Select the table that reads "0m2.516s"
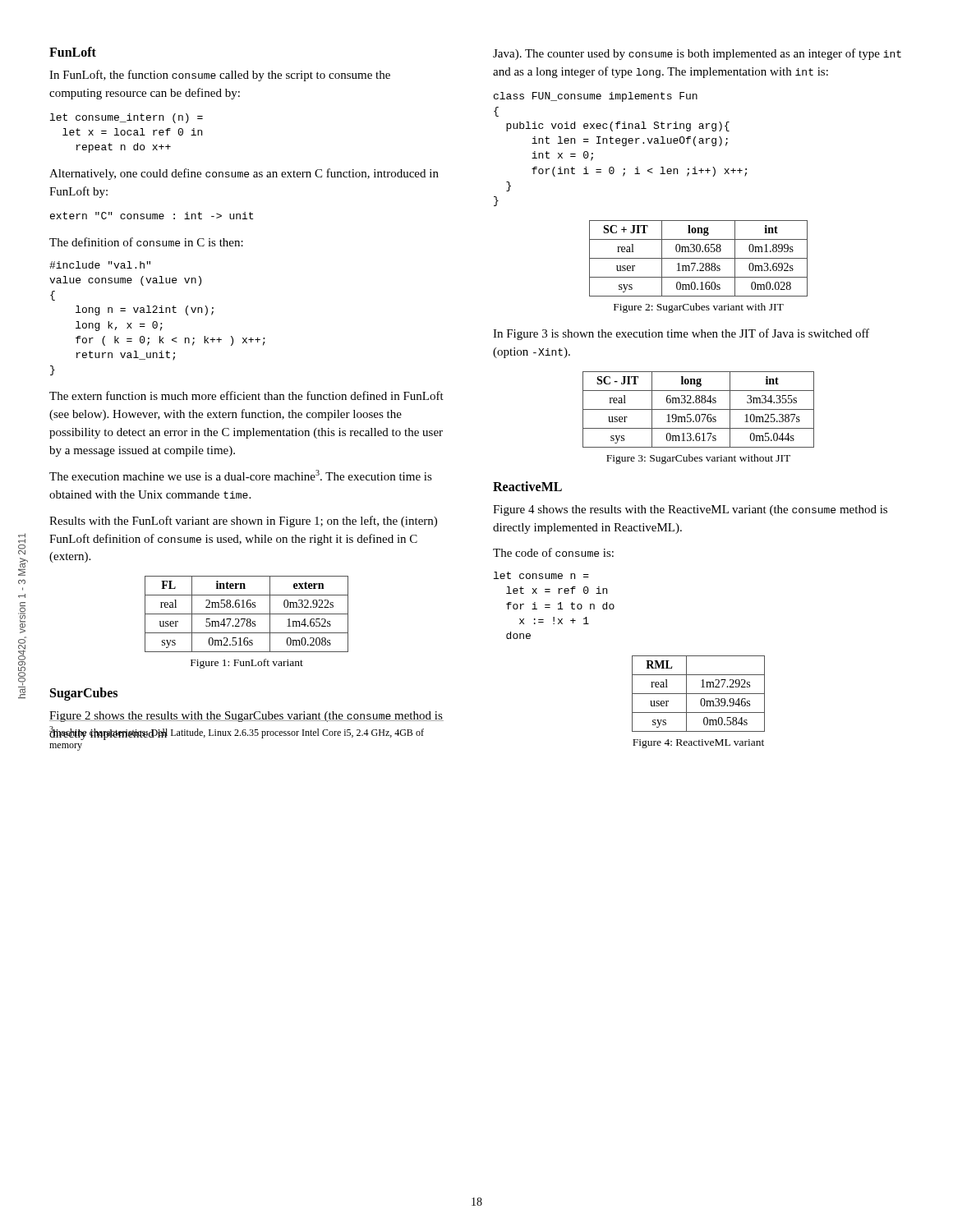Screen dimensions: 1232x953 (246, 614)
